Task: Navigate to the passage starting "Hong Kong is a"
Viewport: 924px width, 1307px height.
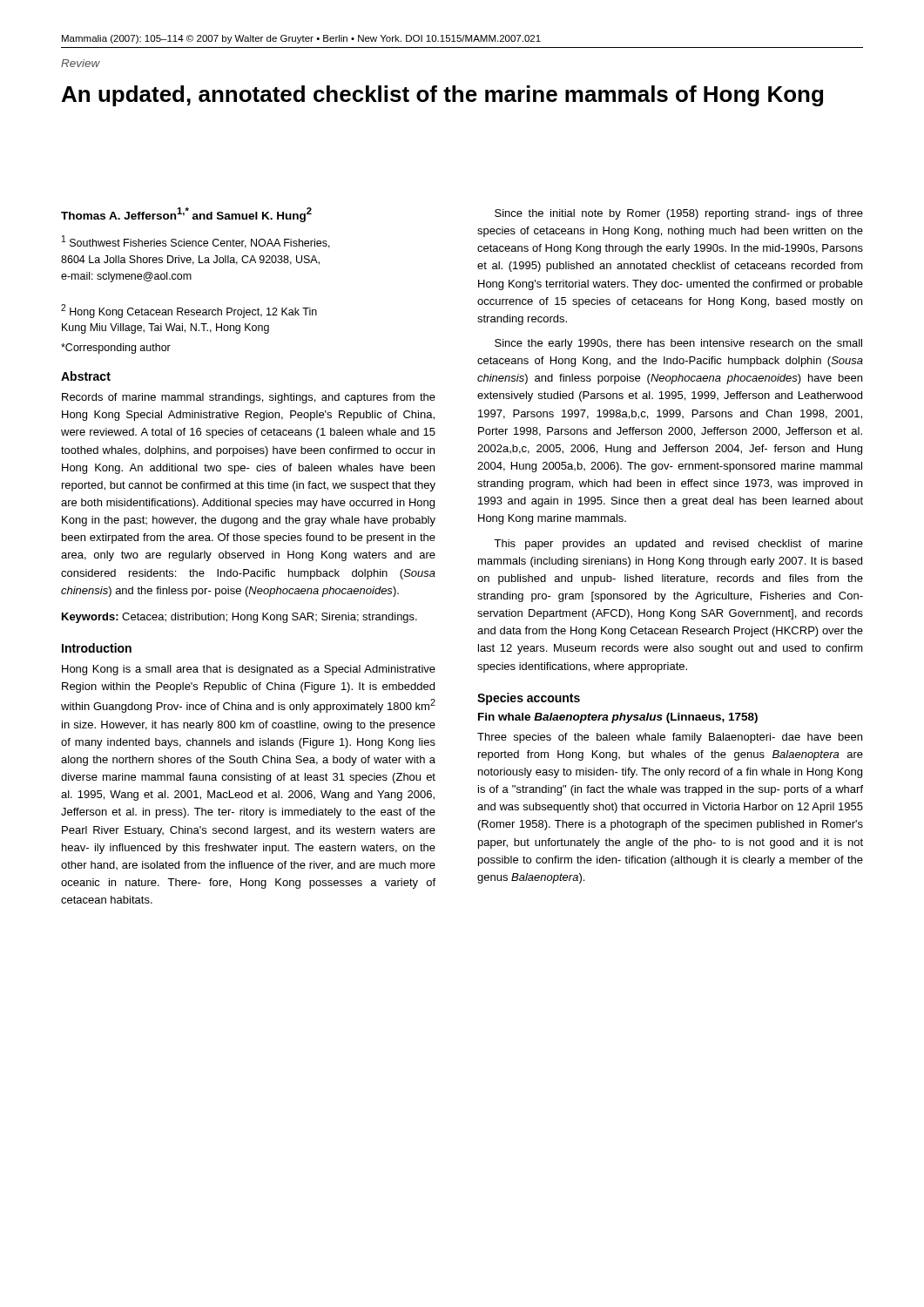Action: pos(248,785)
